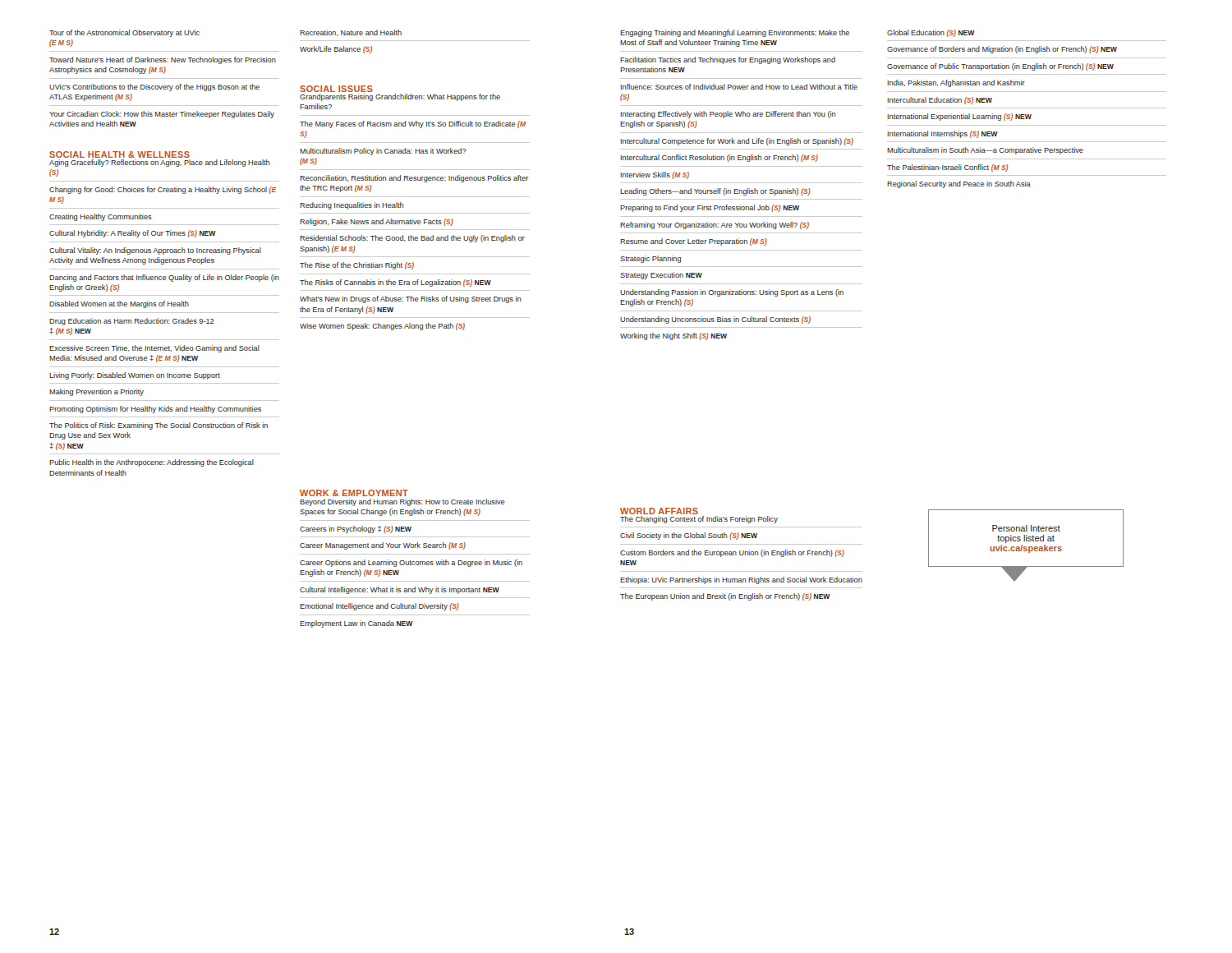Screen dimensions: 953x1232
Task: Point to the text block starting "The Changing Context of"
Action: coord(741,558)
